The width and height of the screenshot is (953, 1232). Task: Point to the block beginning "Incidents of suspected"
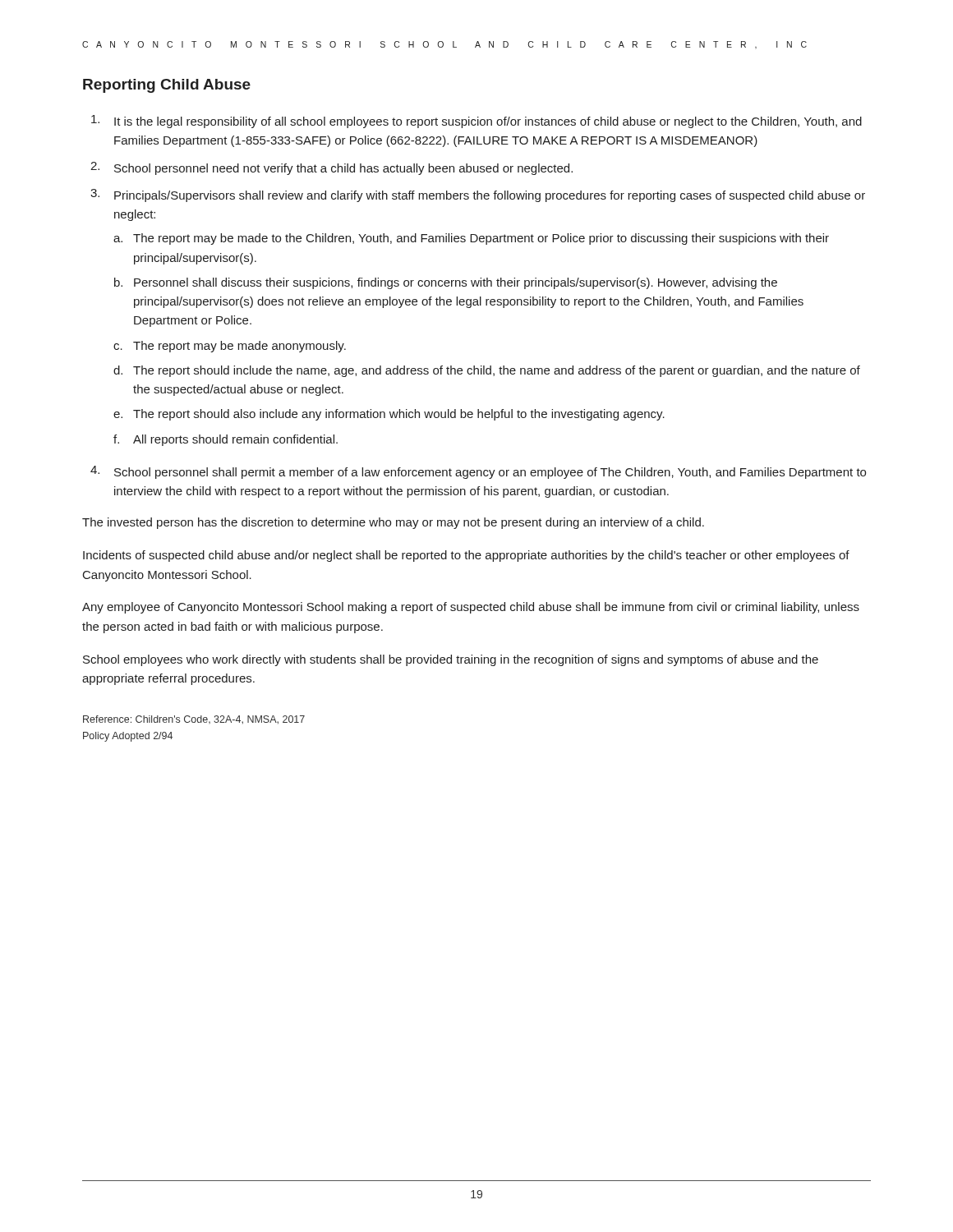[x=476, y=565]
